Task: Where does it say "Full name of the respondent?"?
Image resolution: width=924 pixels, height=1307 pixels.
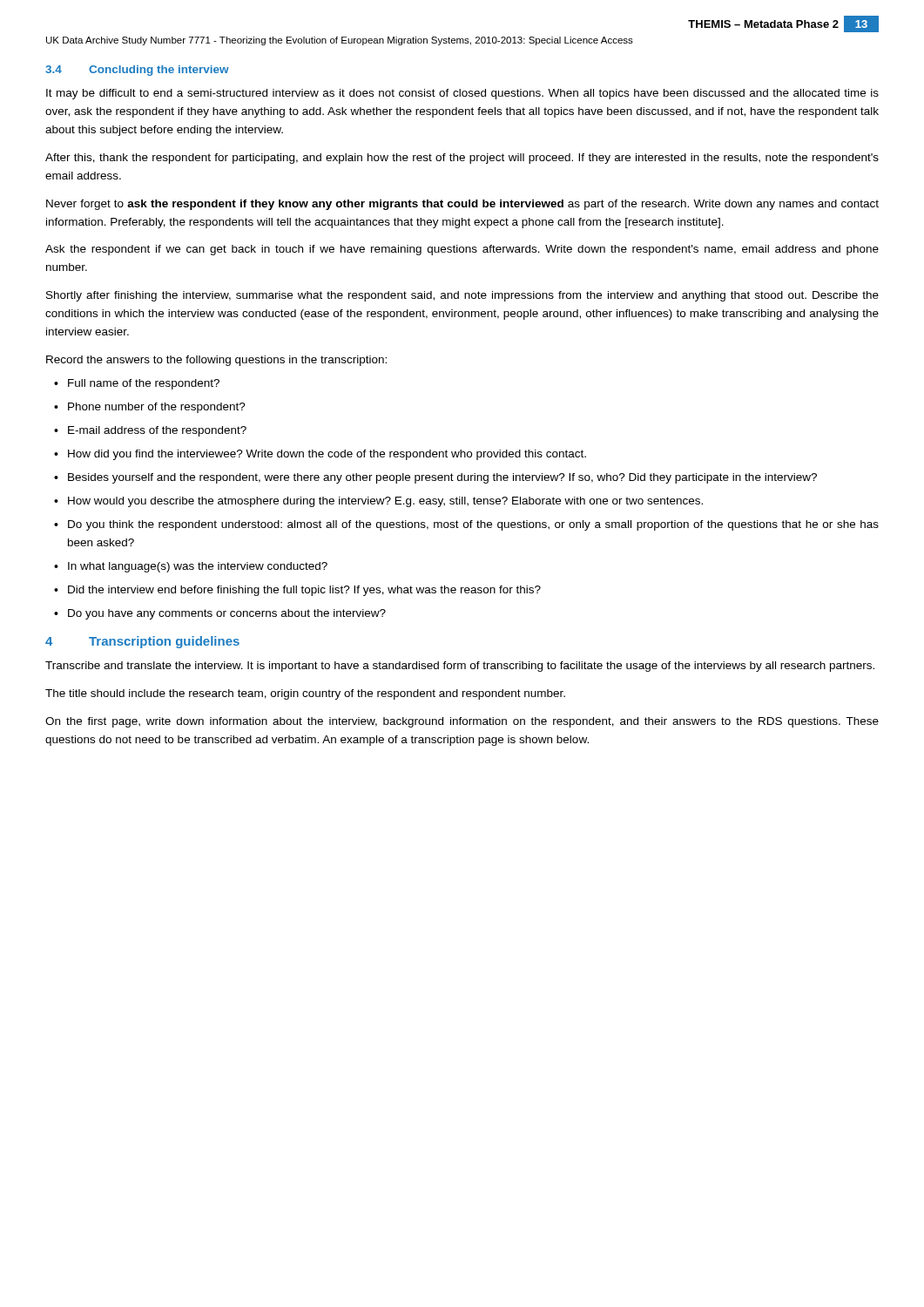Action: 143,383
